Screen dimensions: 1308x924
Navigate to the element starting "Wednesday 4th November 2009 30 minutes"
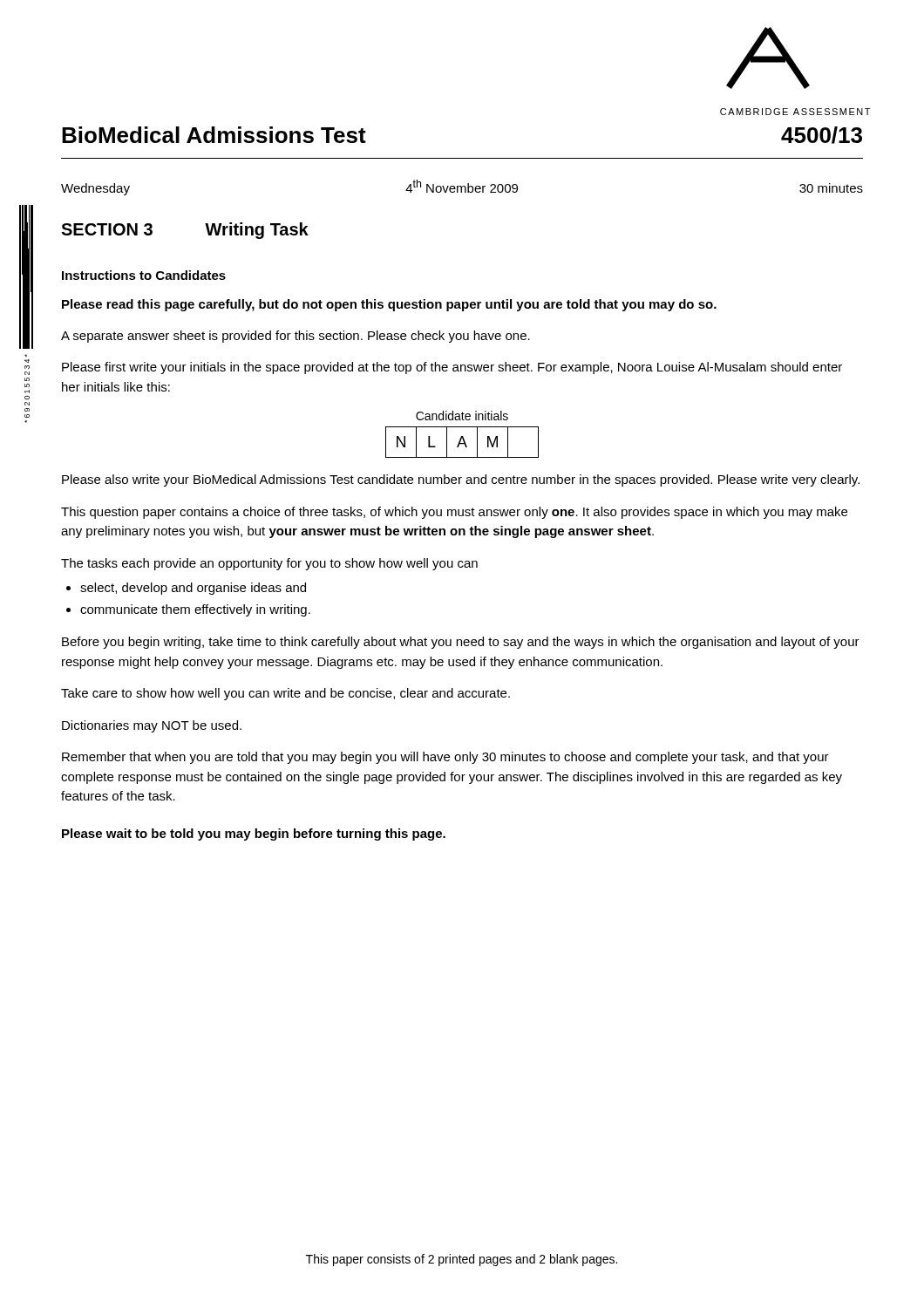click(x=462, y=187)
